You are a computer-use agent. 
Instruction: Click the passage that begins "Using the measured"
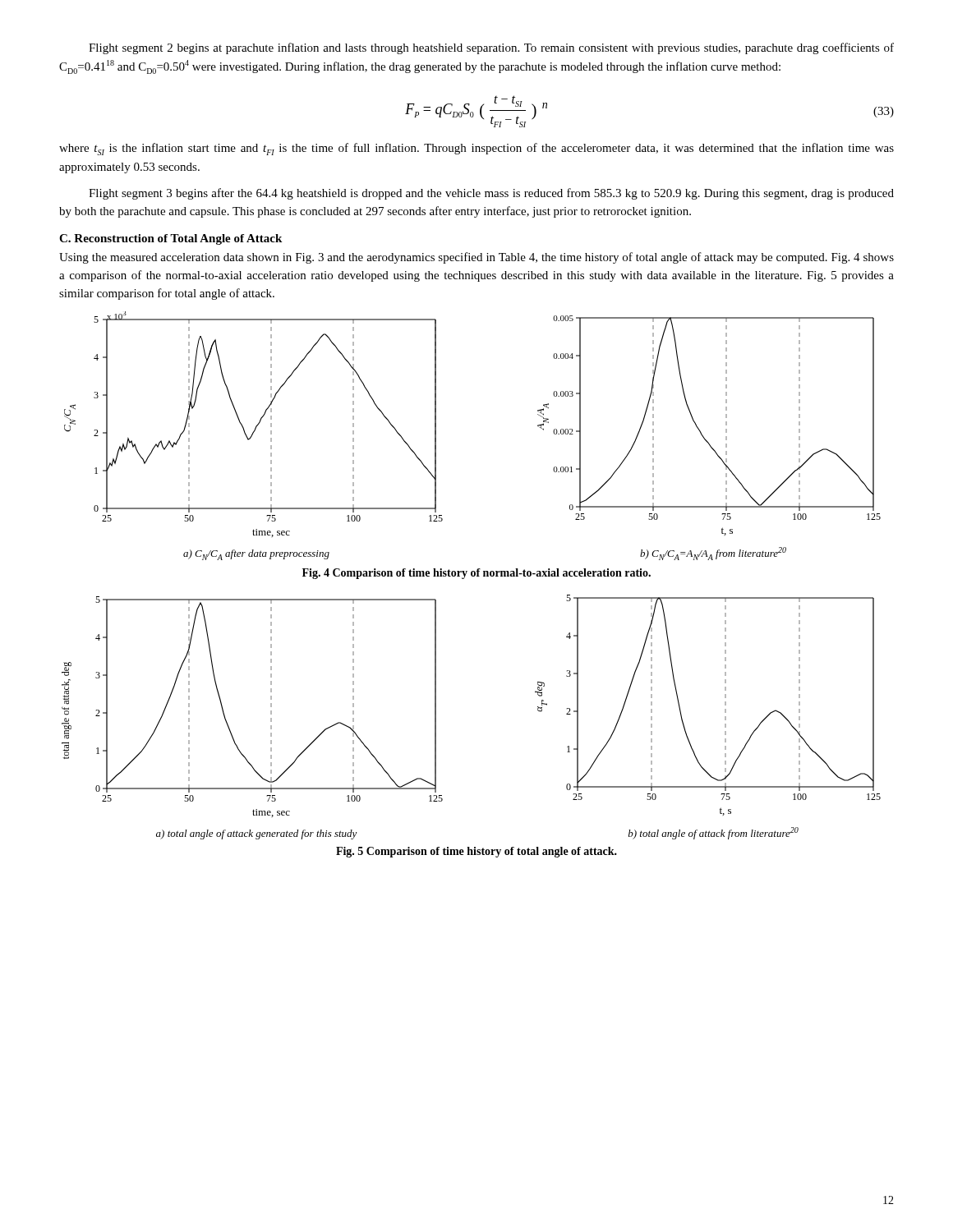[476, 276]
